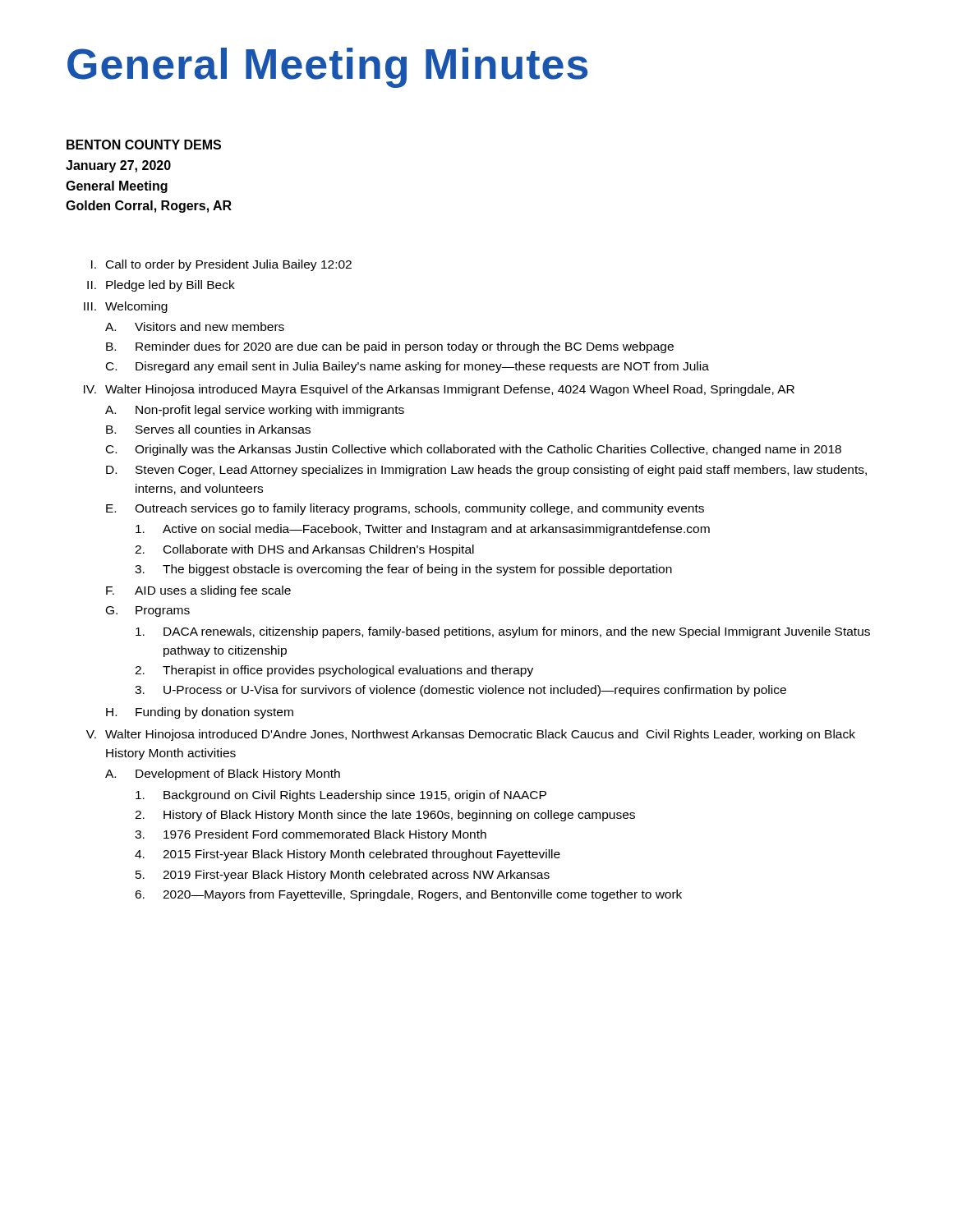Select the passage starting "General Meeting Minutes"
The height and width of the screenshot is (1232, 953).
pyautogui.click(x=435, y=64)
